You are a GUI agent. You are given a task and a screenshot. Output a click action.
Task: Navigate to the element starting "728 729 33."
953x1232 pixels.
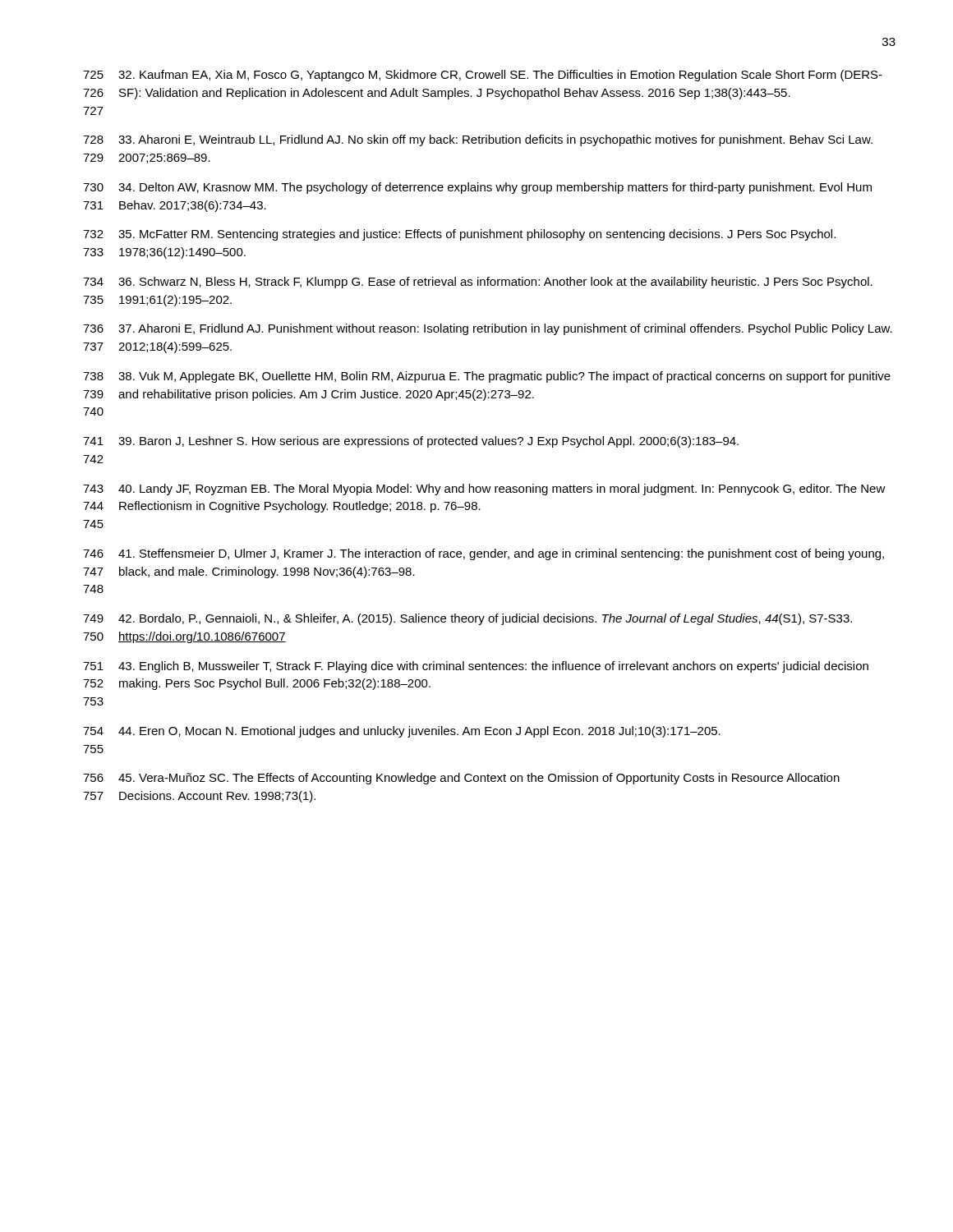click(x=476, y=149)
